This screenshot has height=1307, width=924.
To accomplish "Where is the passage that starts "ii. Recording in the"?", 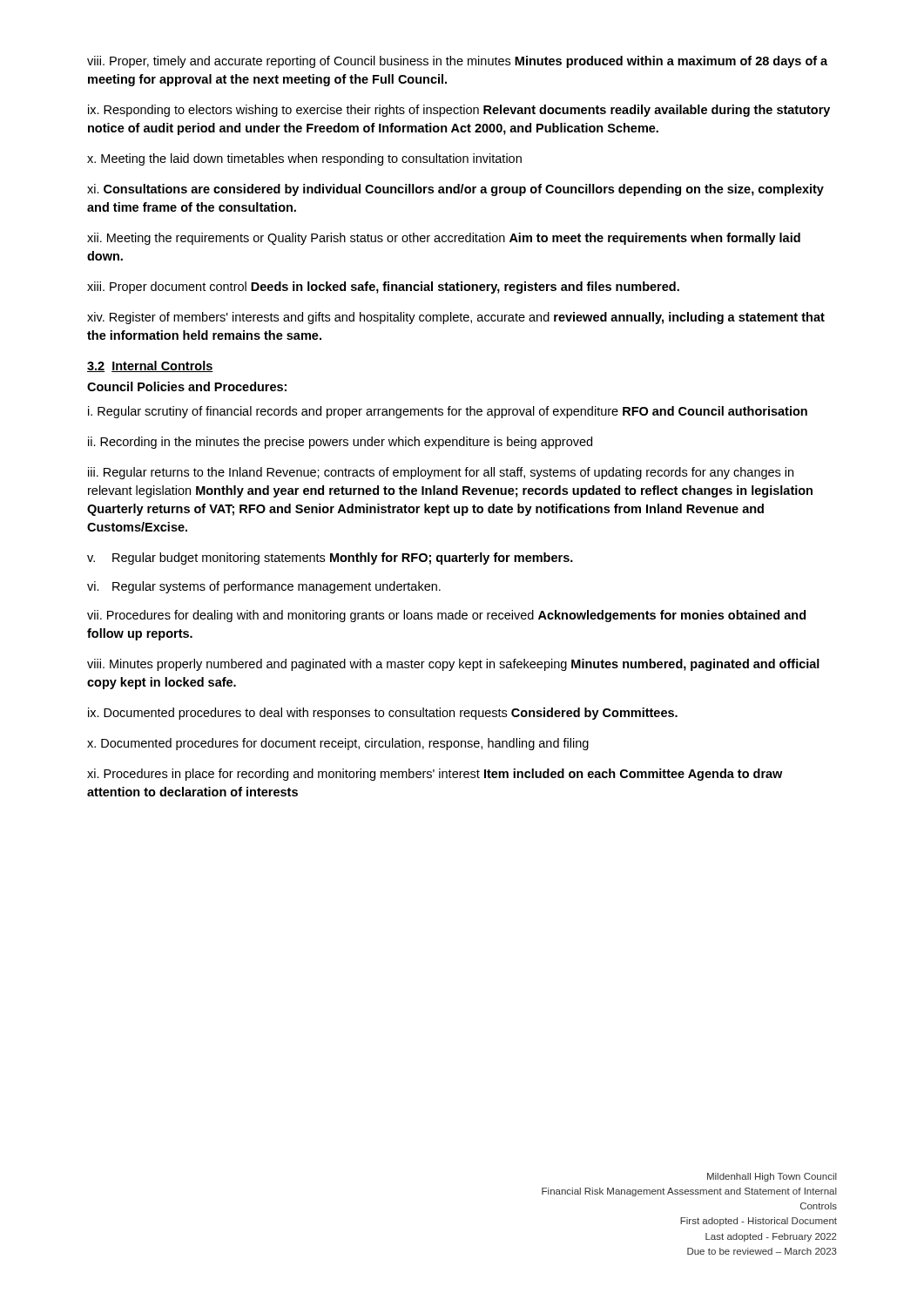I will [340, 442].
